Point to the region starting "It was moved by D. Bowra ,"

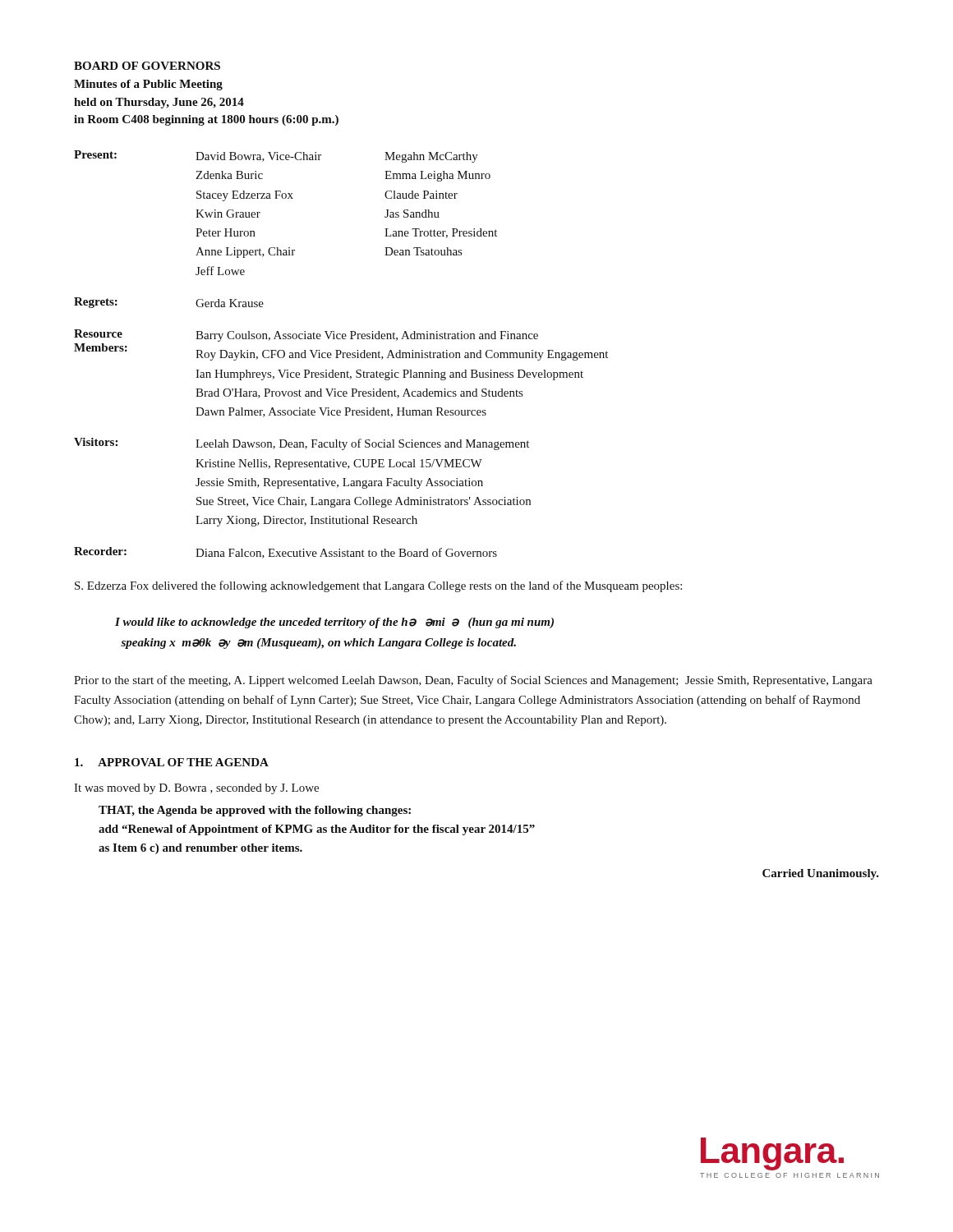pos(197,787)
